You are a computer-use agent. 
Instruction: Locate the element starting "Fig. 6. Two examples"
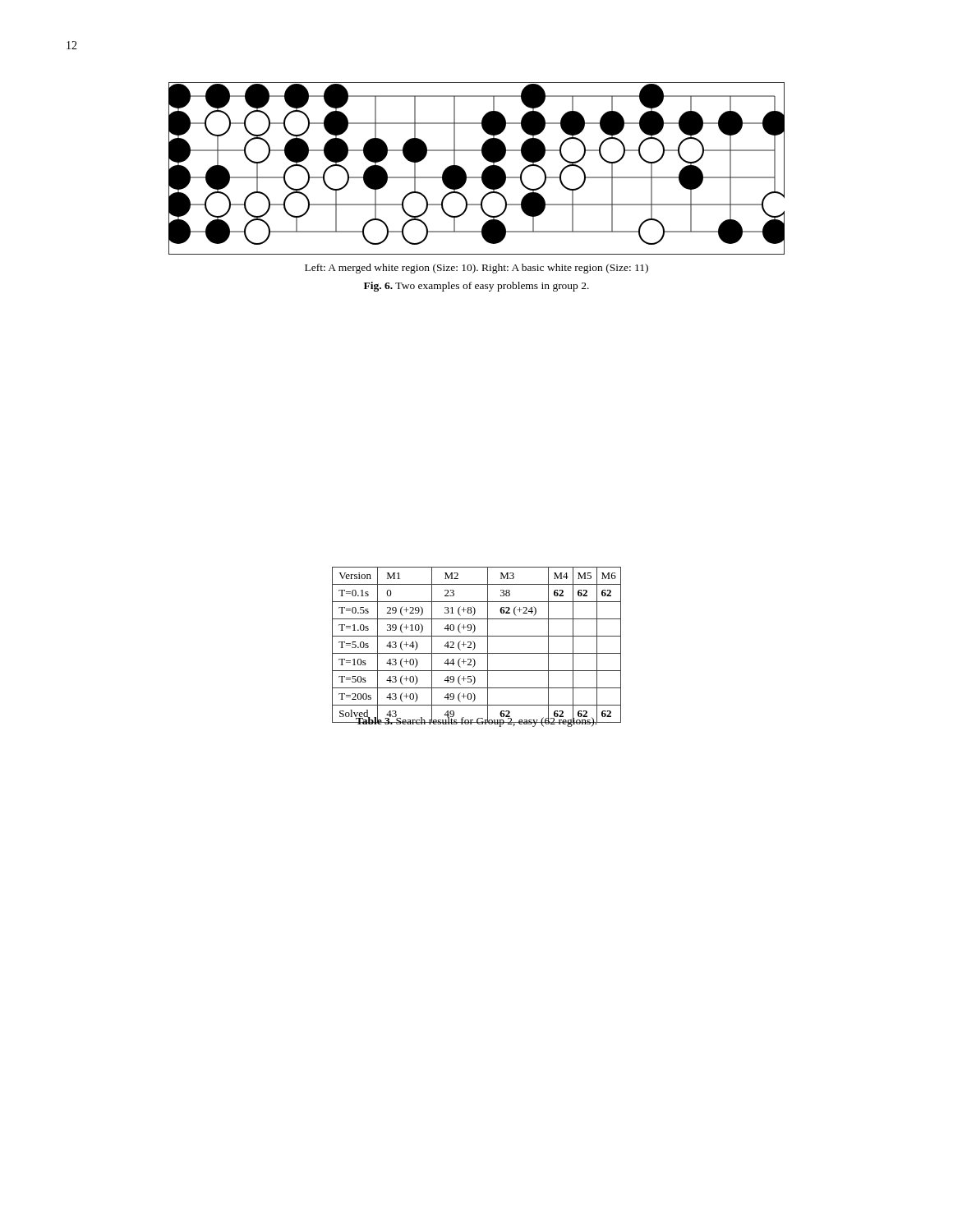(x=476, y=285)
